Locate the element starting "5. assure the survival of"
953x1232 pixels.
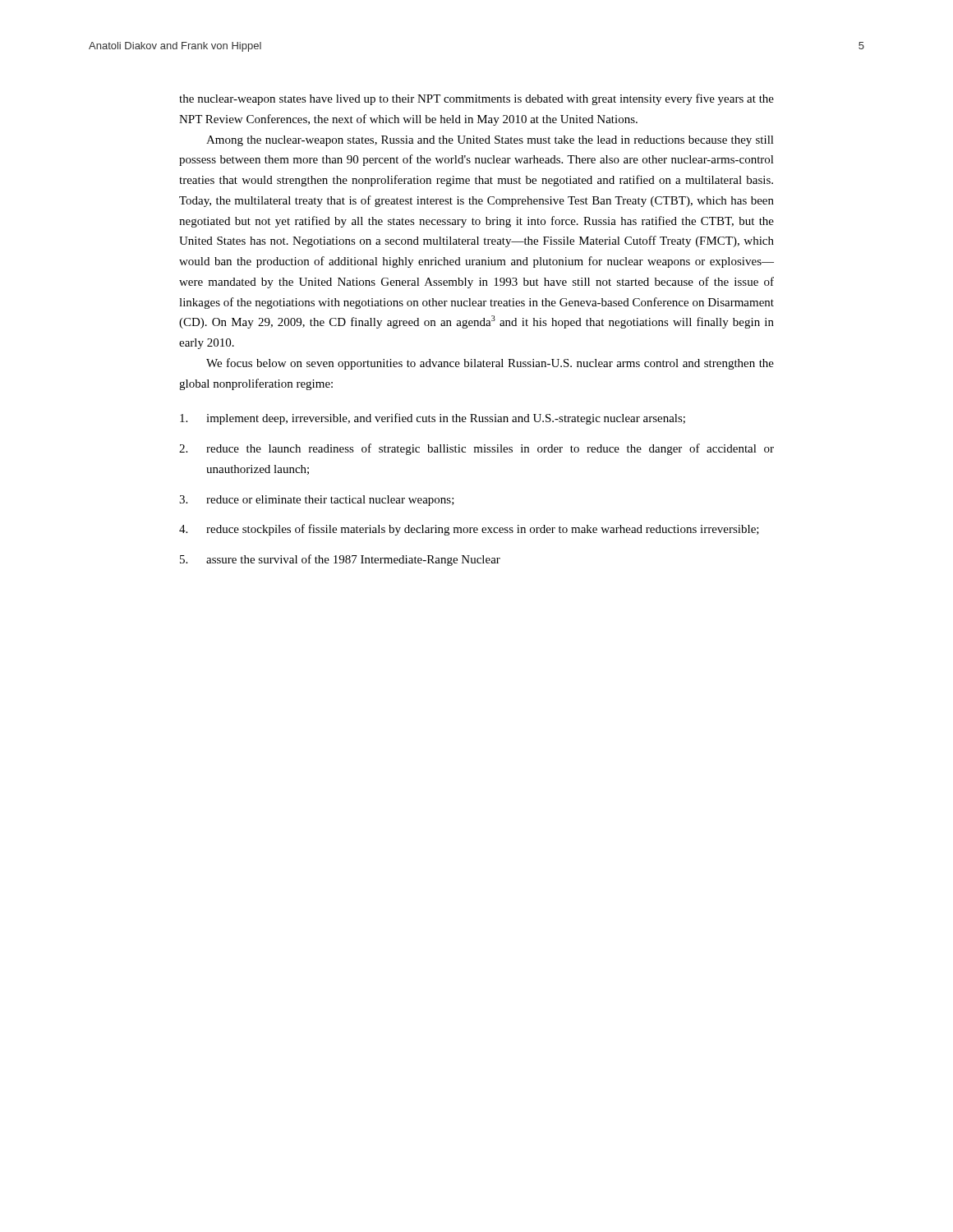476,560
